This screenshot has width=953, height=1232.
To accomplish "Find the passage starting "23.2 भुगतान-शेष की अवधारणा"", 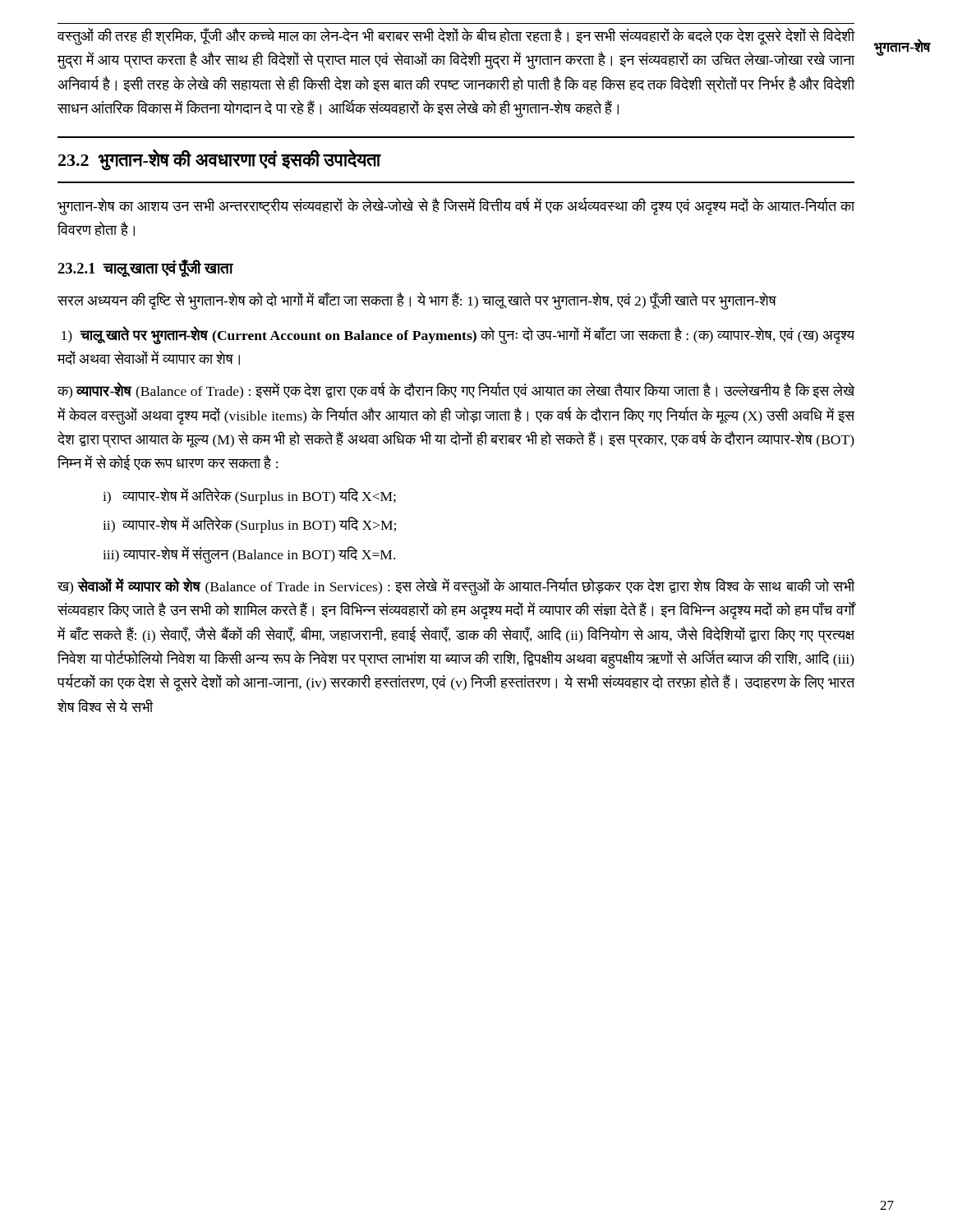I will [219, 159].
